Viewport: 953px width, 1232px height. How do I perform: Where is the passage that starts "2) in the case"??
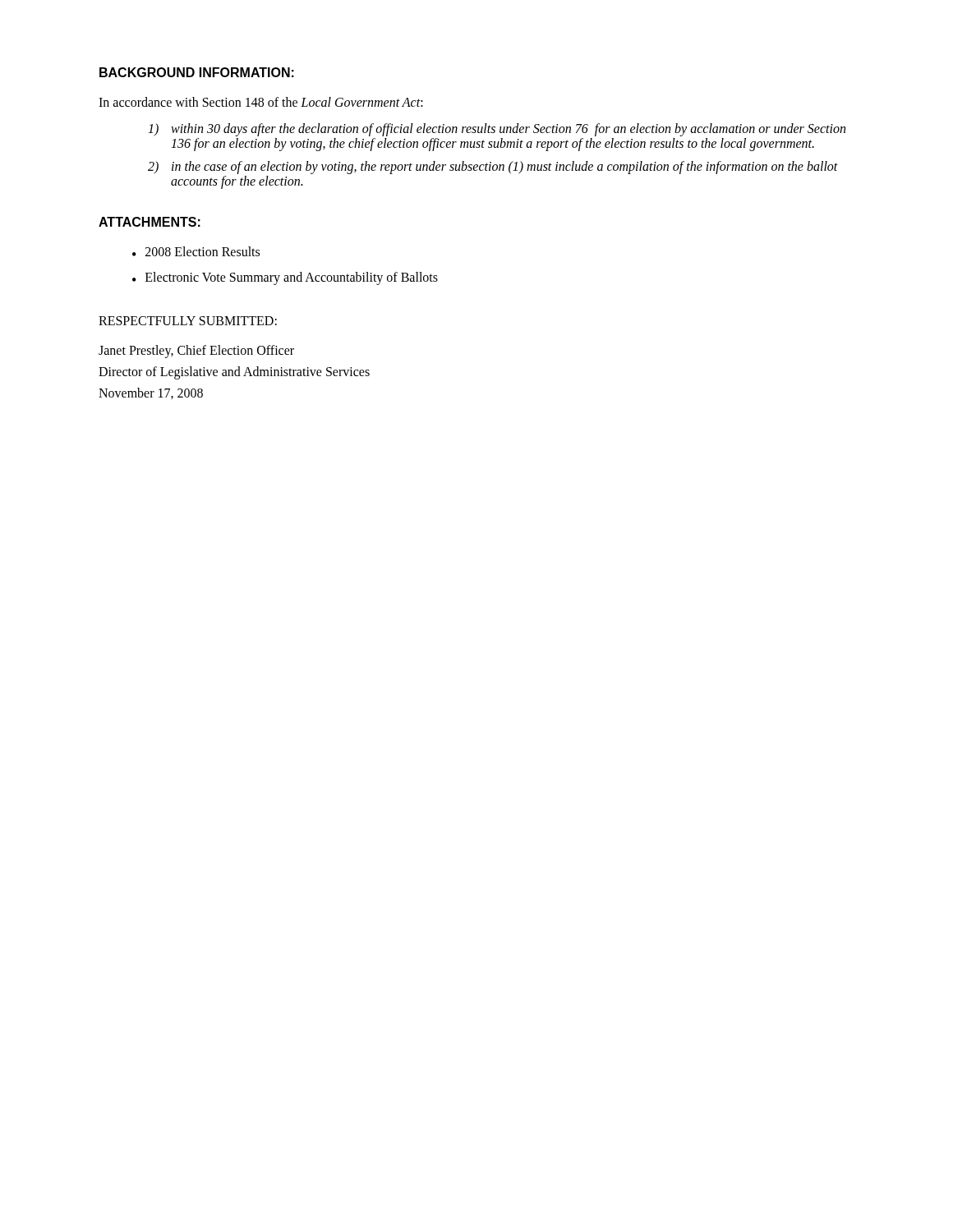pos(501,174)
